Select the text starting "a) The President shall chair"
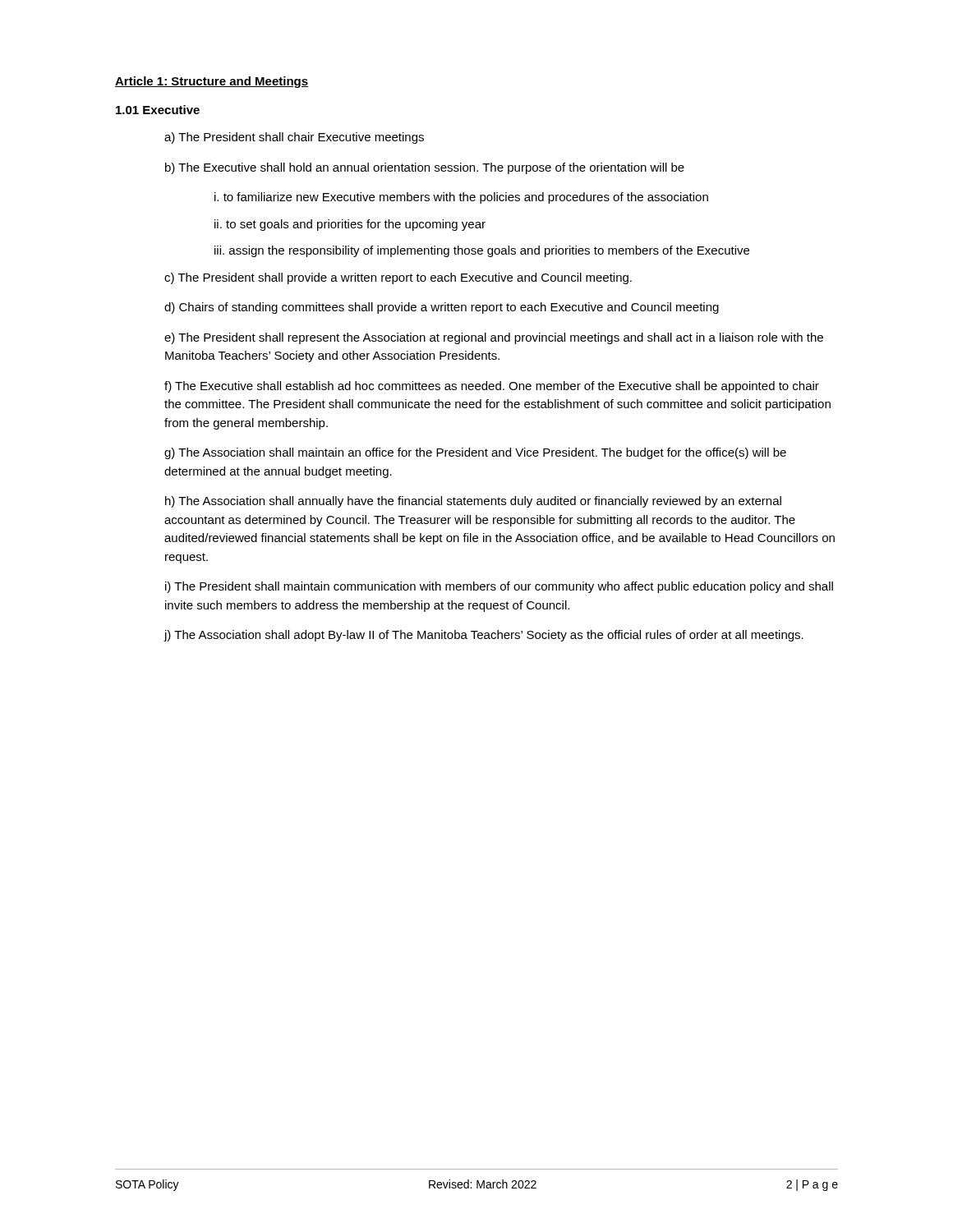 click(294, 137)
